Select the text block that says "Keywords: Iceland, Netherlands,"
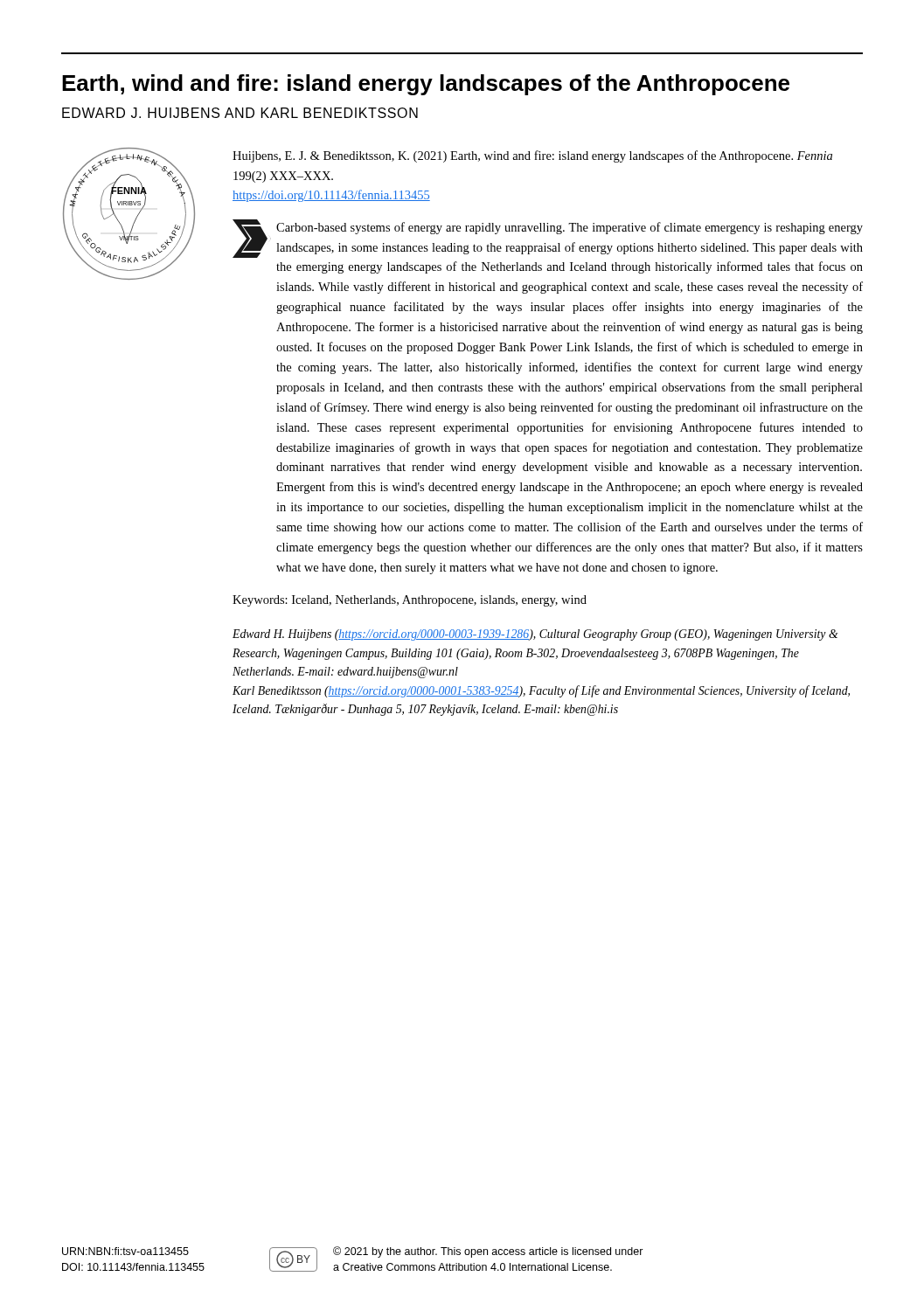This screenshot has height=1311, width=924. pyautogui.click(x=410, y=599)
